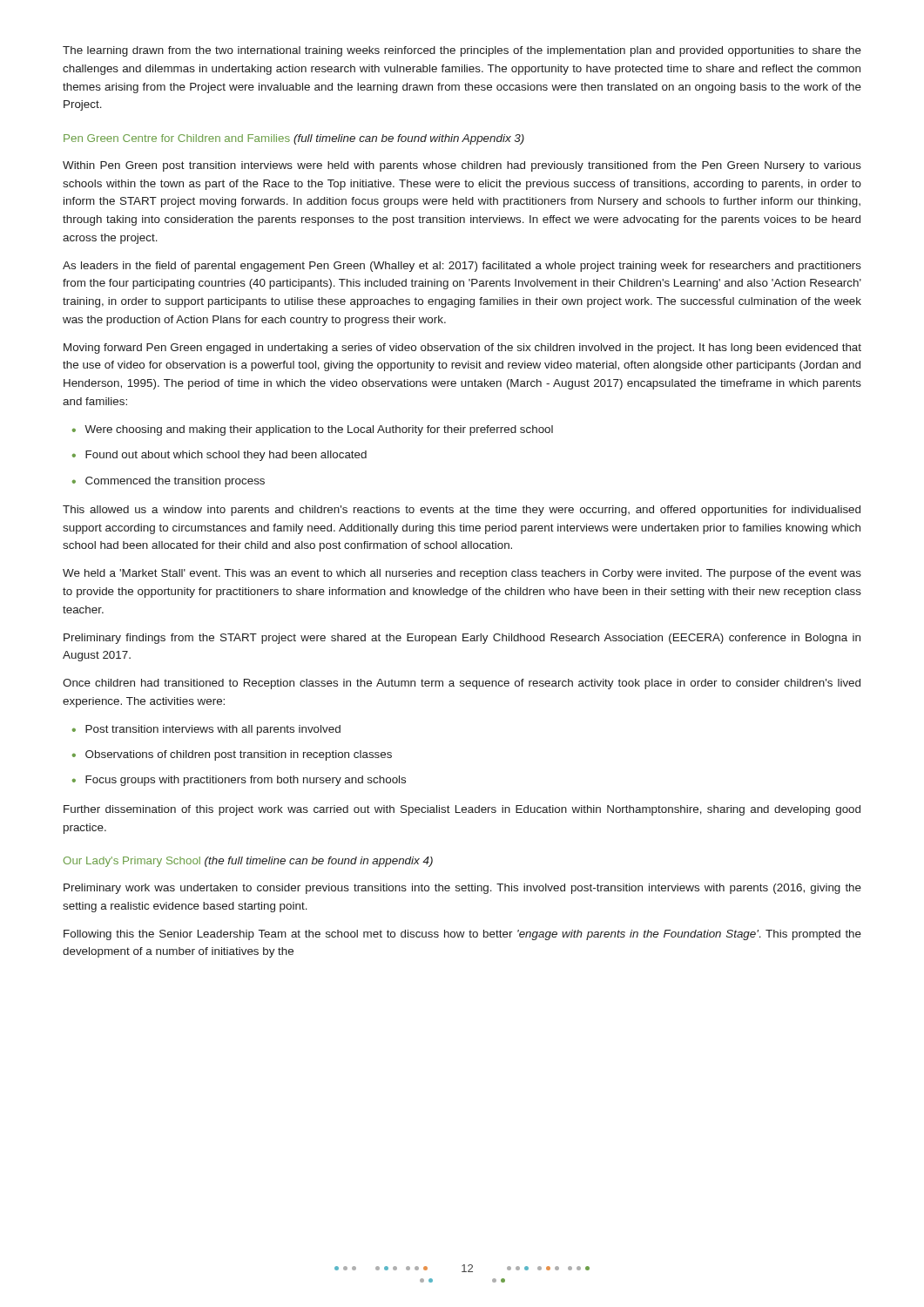Find the text block containing "Once children had transitioned to Reception classes in"
The height and width of the screenshot is (1307, 924).
[x=462, y=693]
